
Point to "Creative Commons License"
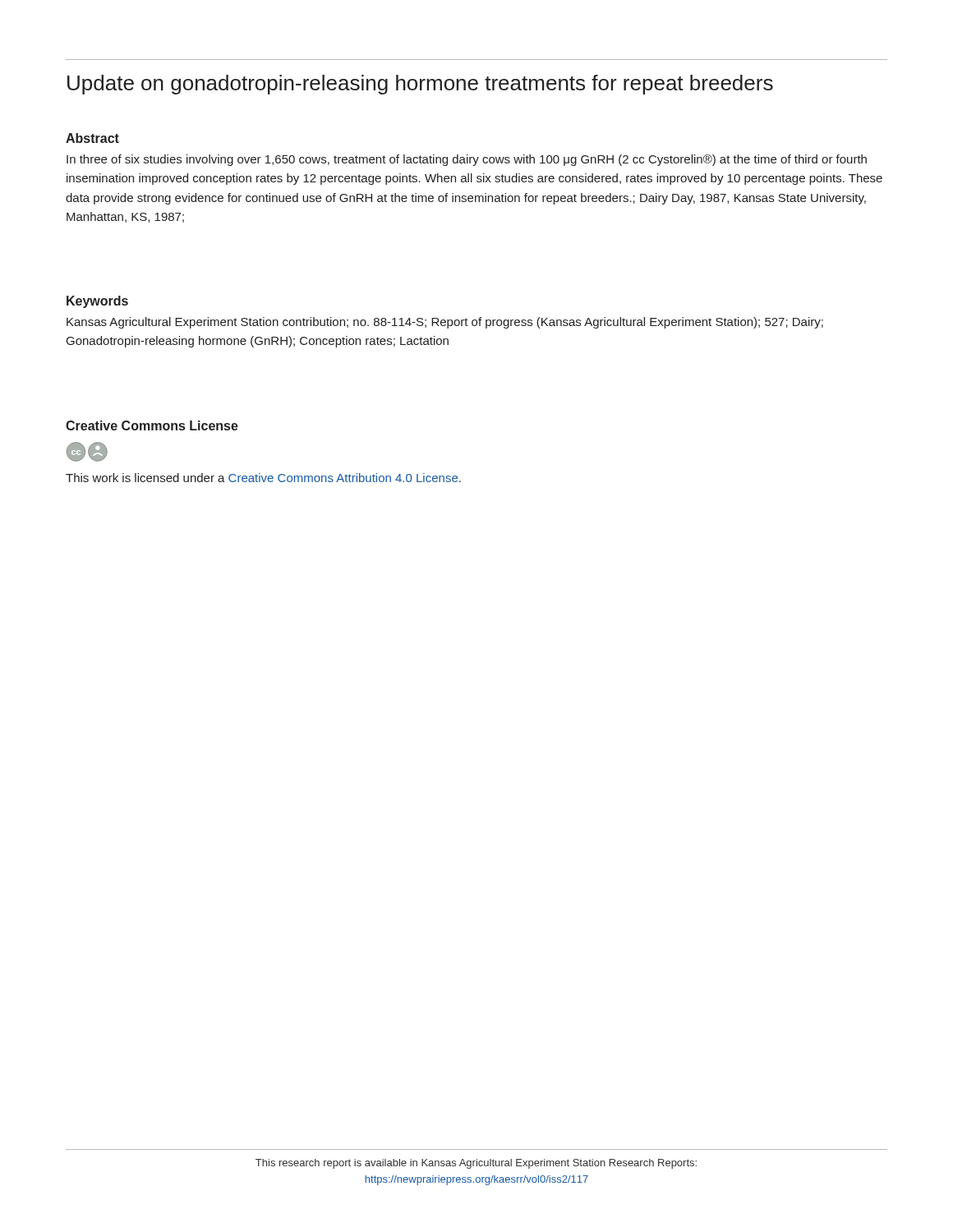click(x=152, y=425)
